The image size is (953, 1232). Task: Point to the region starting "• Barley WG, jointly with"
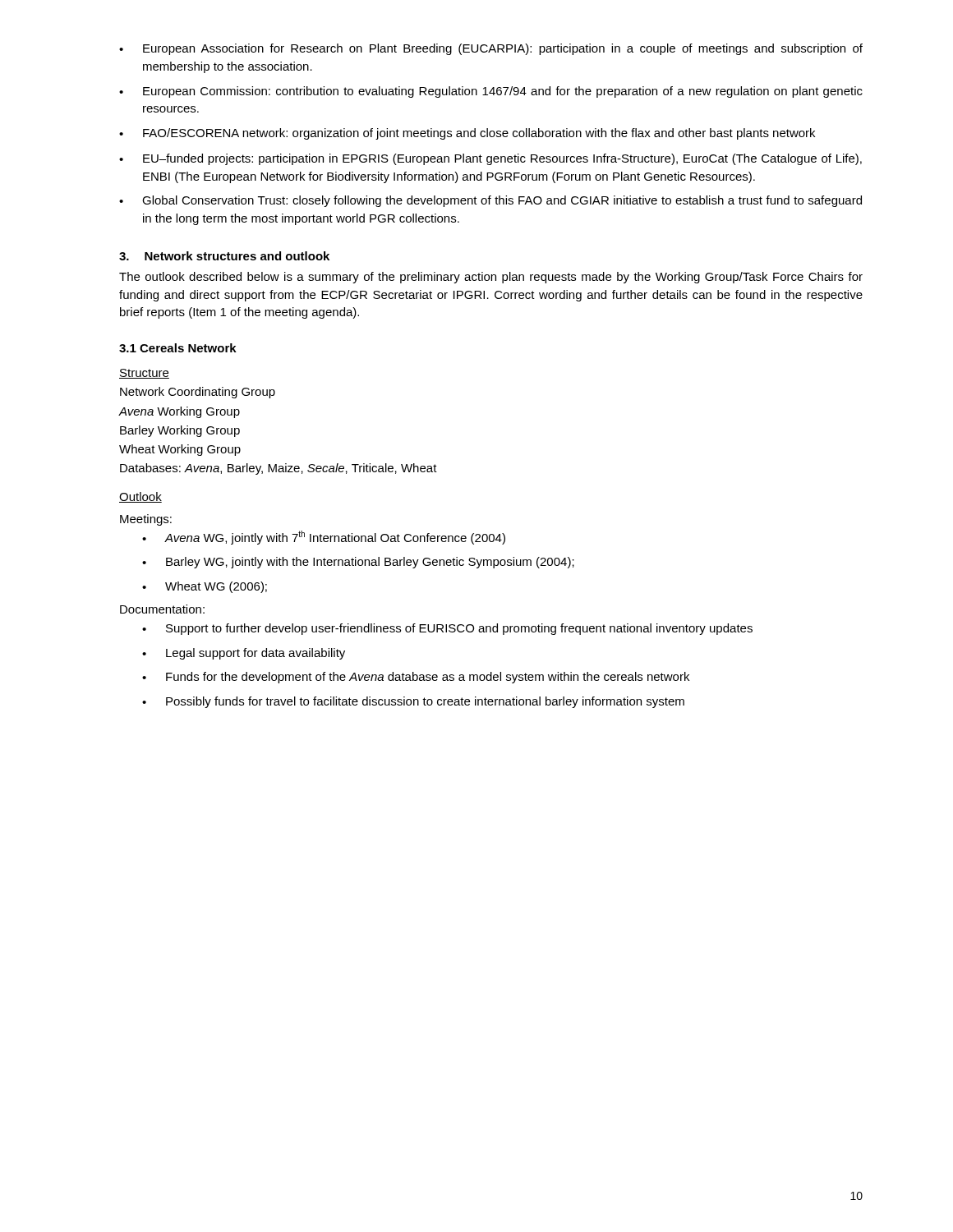coord(502,562)
